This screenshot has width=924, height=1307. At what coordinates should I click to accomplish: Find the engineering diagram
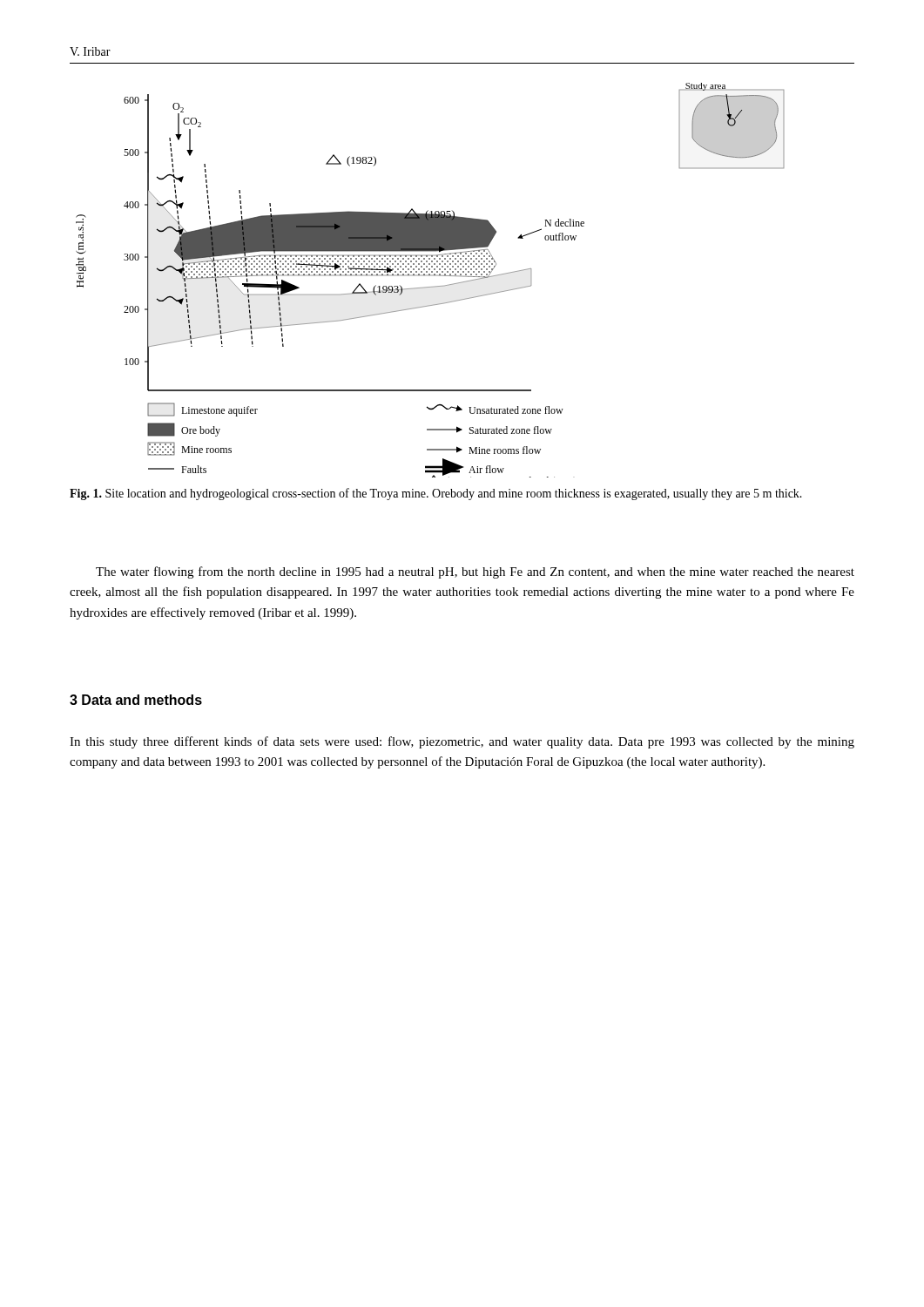pyautogui.click(x=462, y=277)
